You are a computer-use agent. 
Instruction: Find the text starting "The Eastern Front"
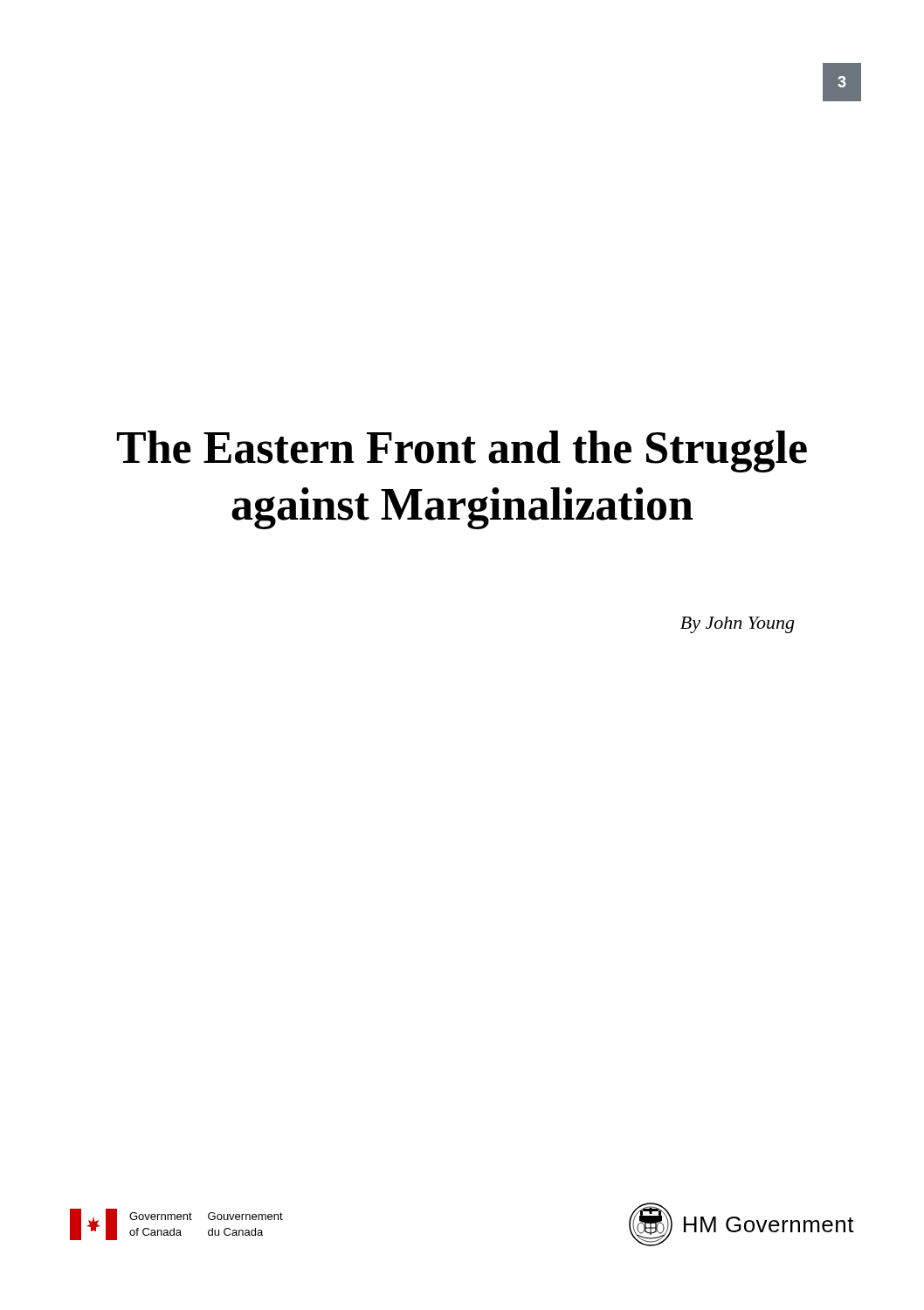[x=462, y=476]
